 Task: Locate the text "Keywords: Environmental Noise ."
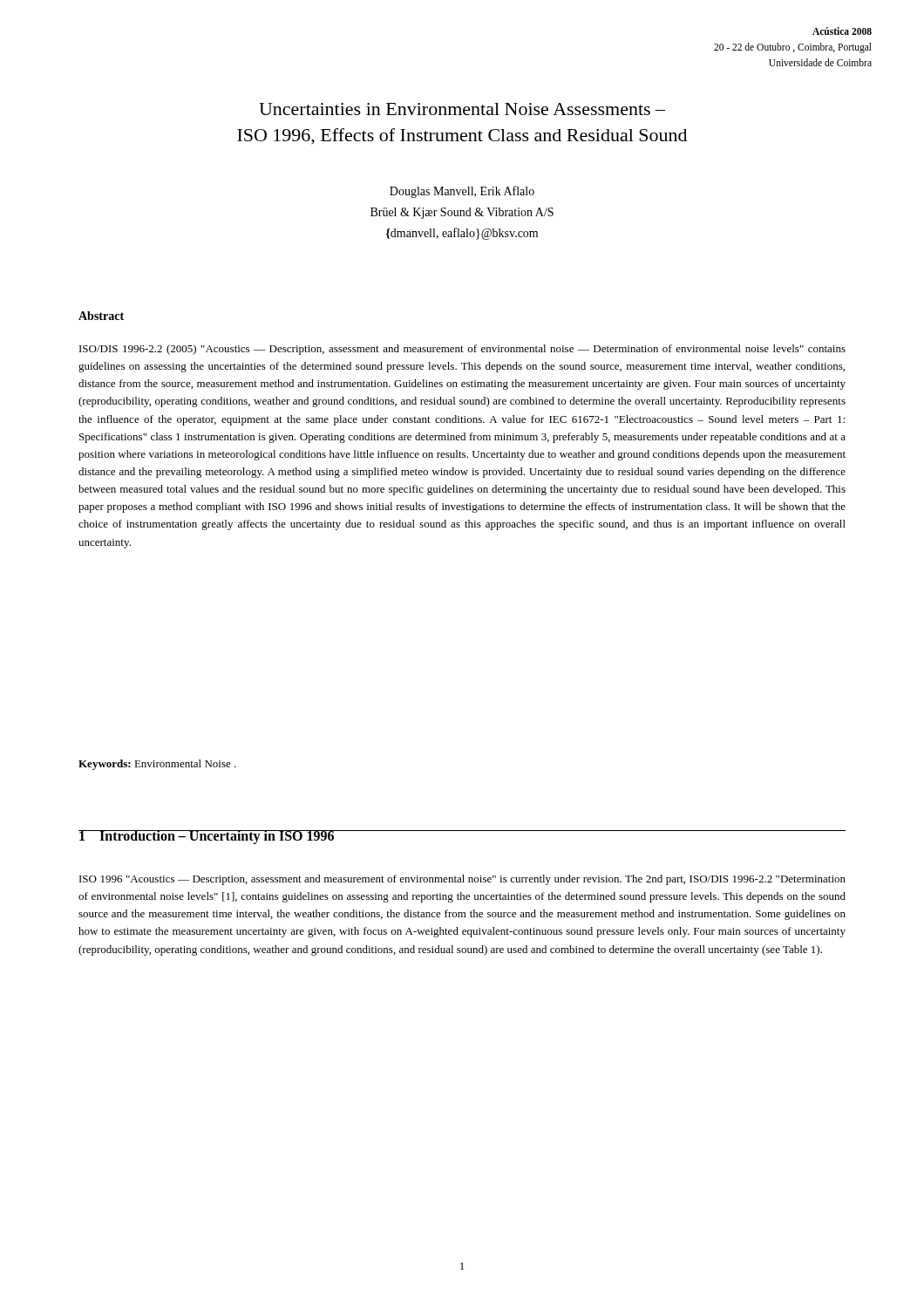(x=157, y=763)
